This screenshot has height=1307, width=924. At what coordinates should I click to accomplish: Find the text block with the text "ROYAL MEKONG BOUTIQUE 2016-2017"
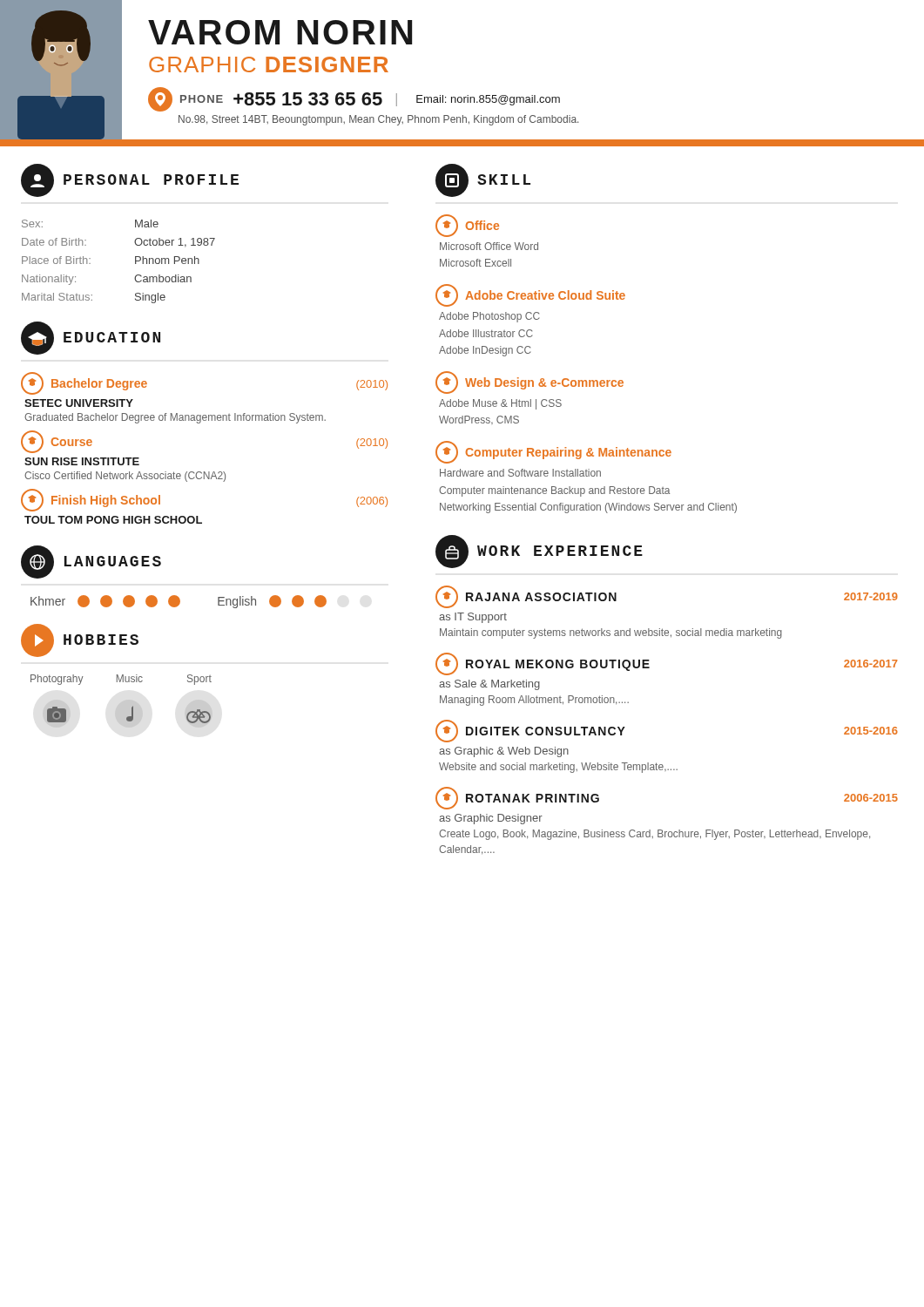point(624,664)
